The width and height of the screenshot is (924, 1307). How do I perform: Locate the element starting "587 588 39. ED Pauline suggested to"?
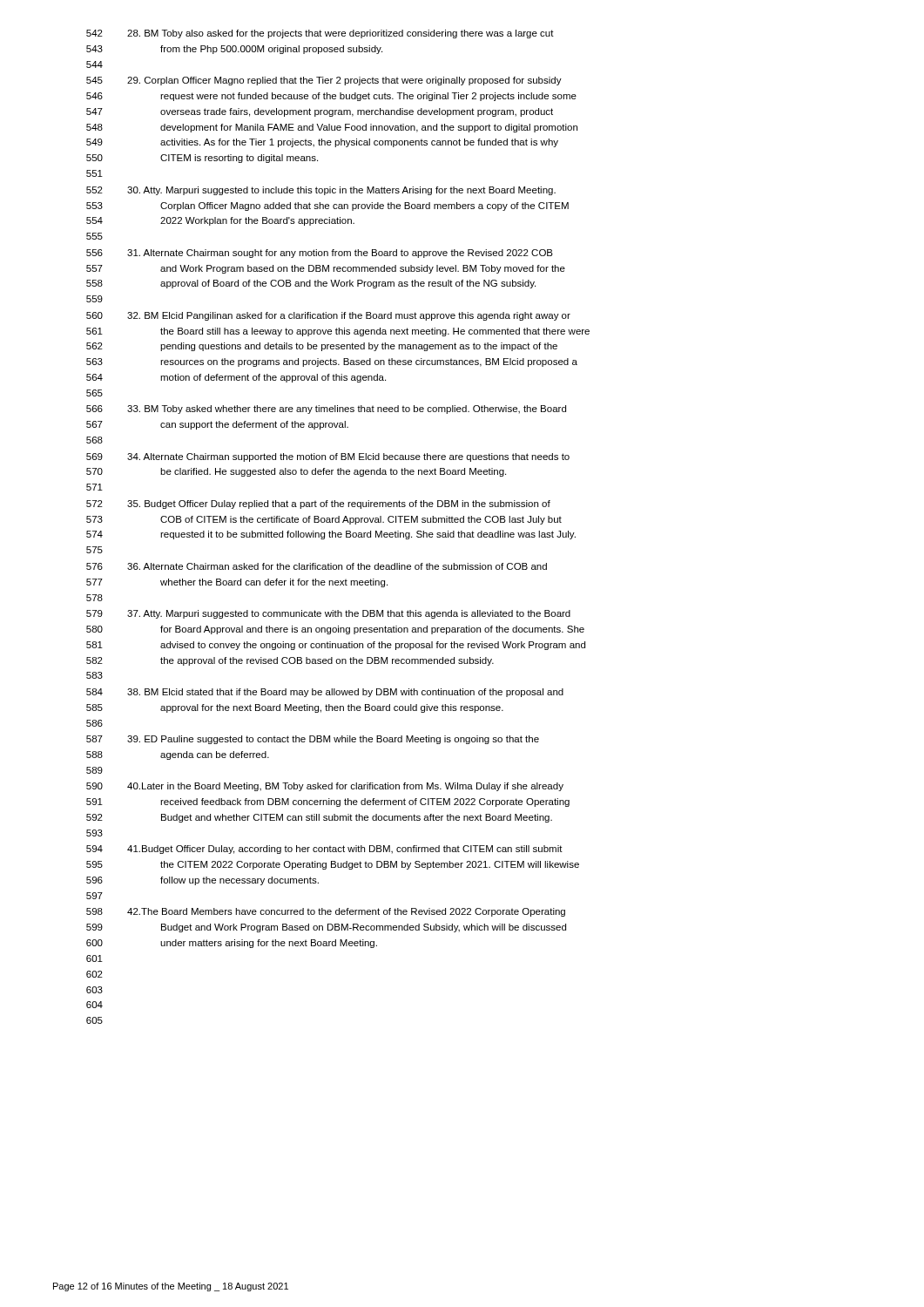pos(462,748)
